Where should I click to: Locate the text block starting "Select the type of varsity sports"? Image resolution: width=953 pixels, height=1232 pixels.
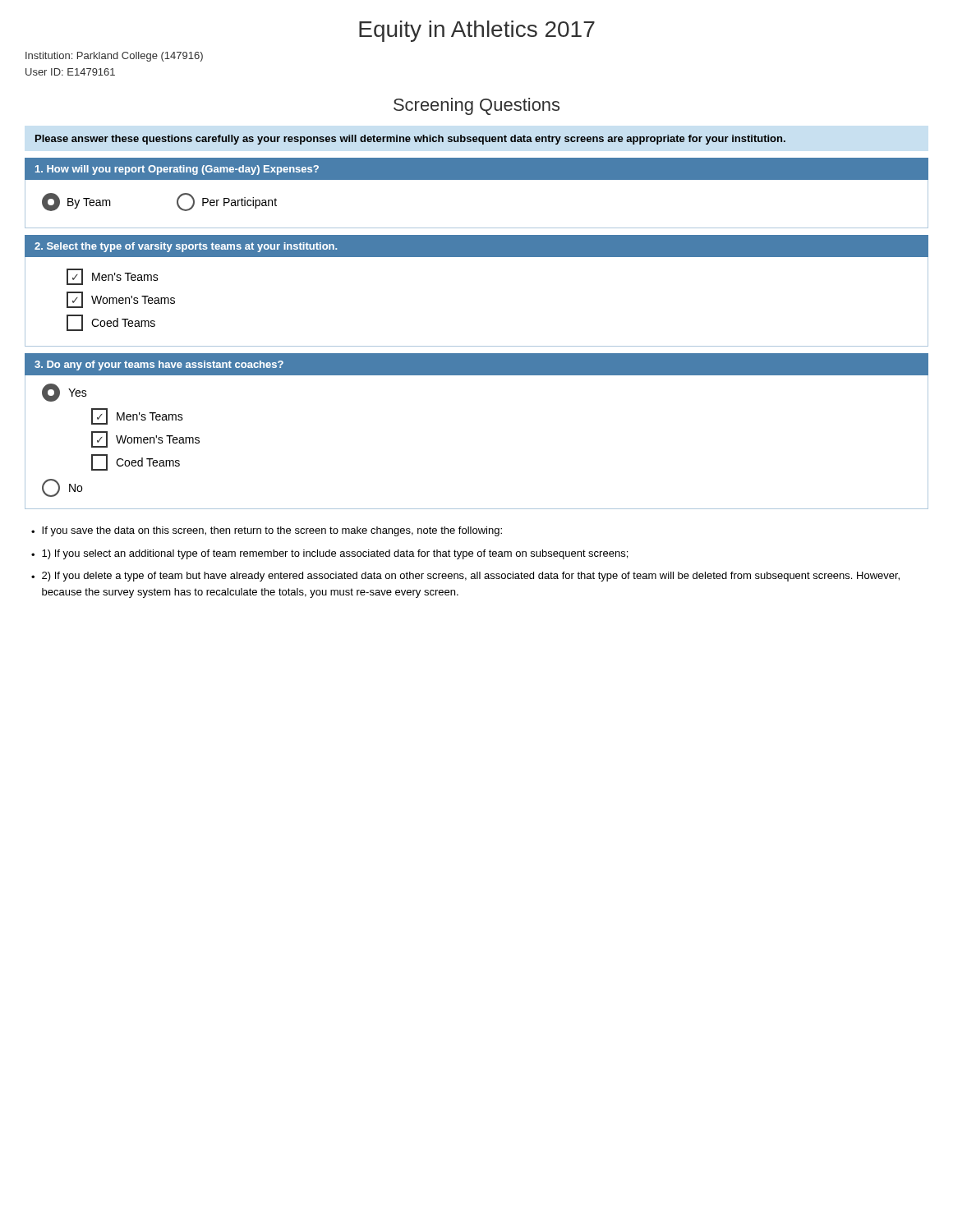click(186, 246)
